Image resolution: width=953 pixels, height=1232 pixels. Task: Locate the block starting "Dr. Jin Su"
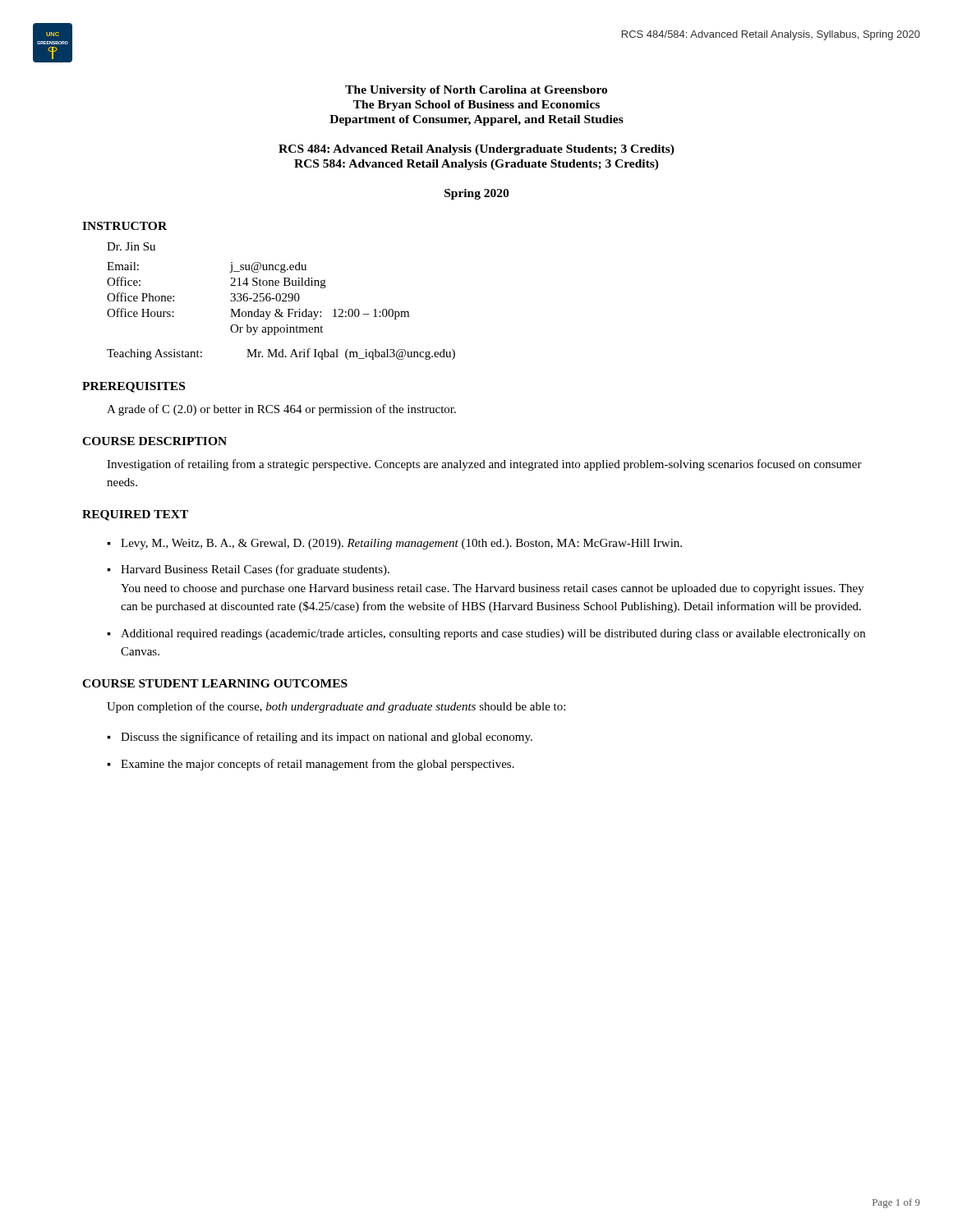click(131, 246)
